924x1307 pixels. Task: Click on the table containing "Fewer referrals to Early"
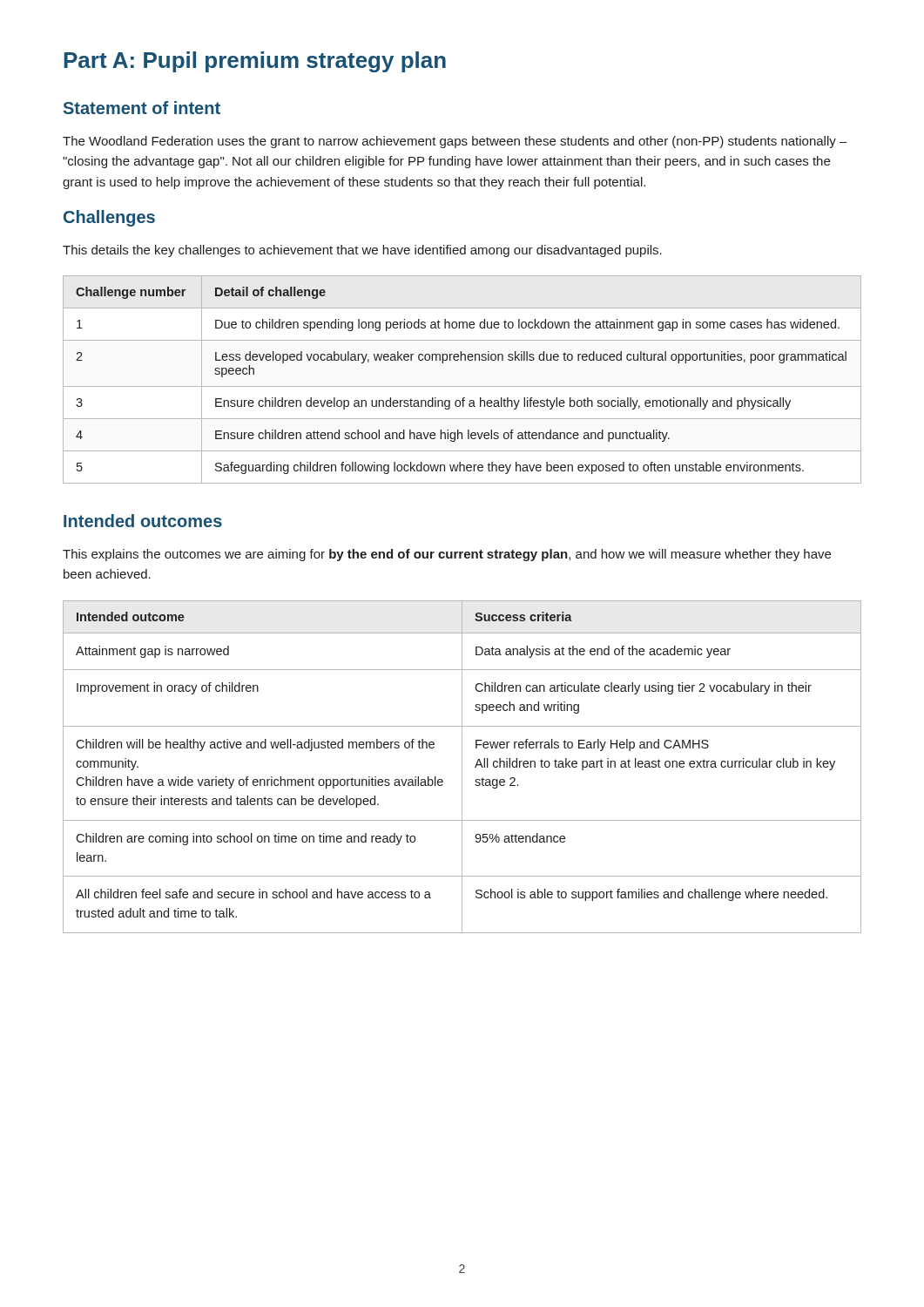[462, 766]
